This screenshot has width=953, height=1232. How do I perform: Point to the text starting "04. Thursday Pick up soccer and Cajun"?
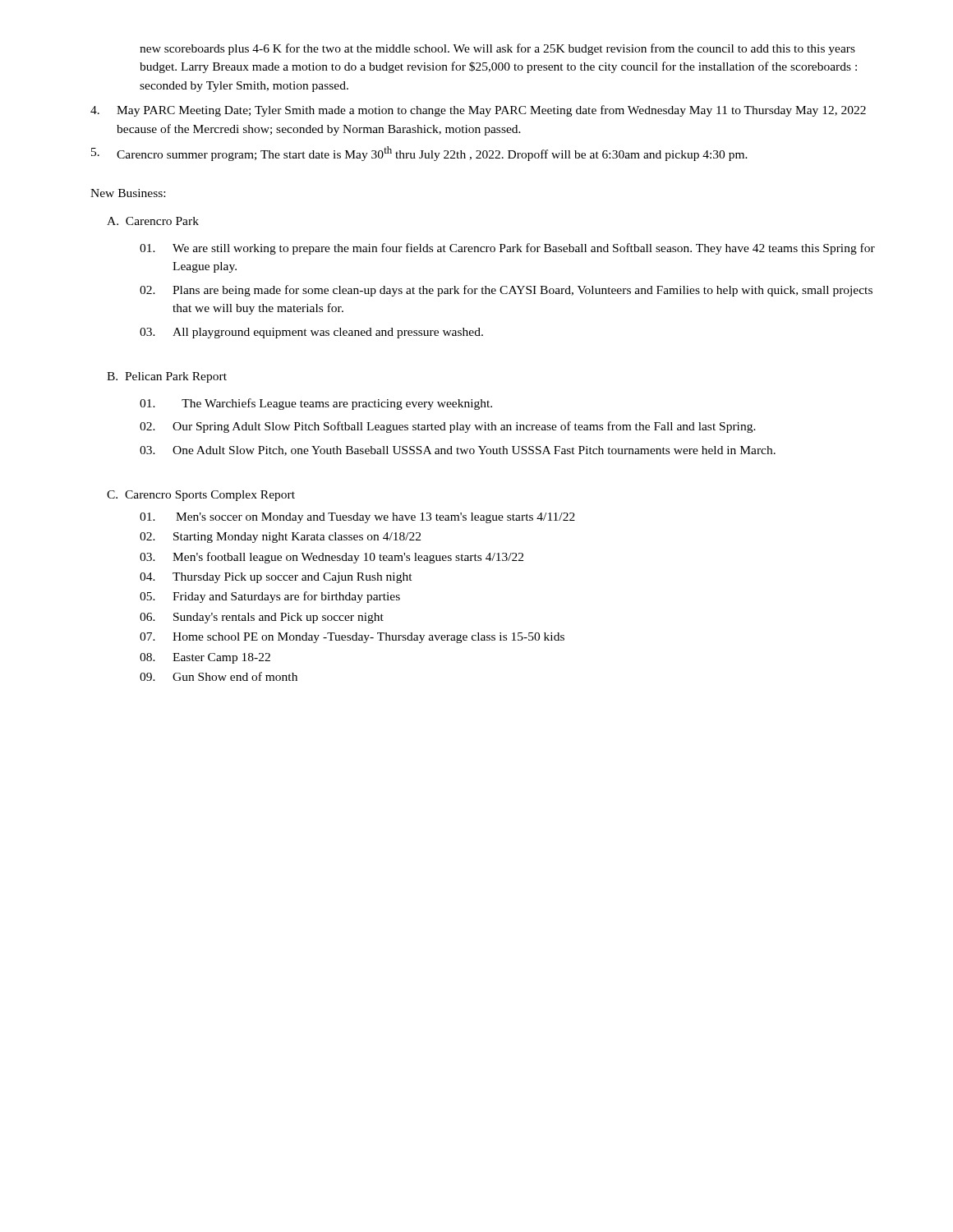[x=276, y=577]
